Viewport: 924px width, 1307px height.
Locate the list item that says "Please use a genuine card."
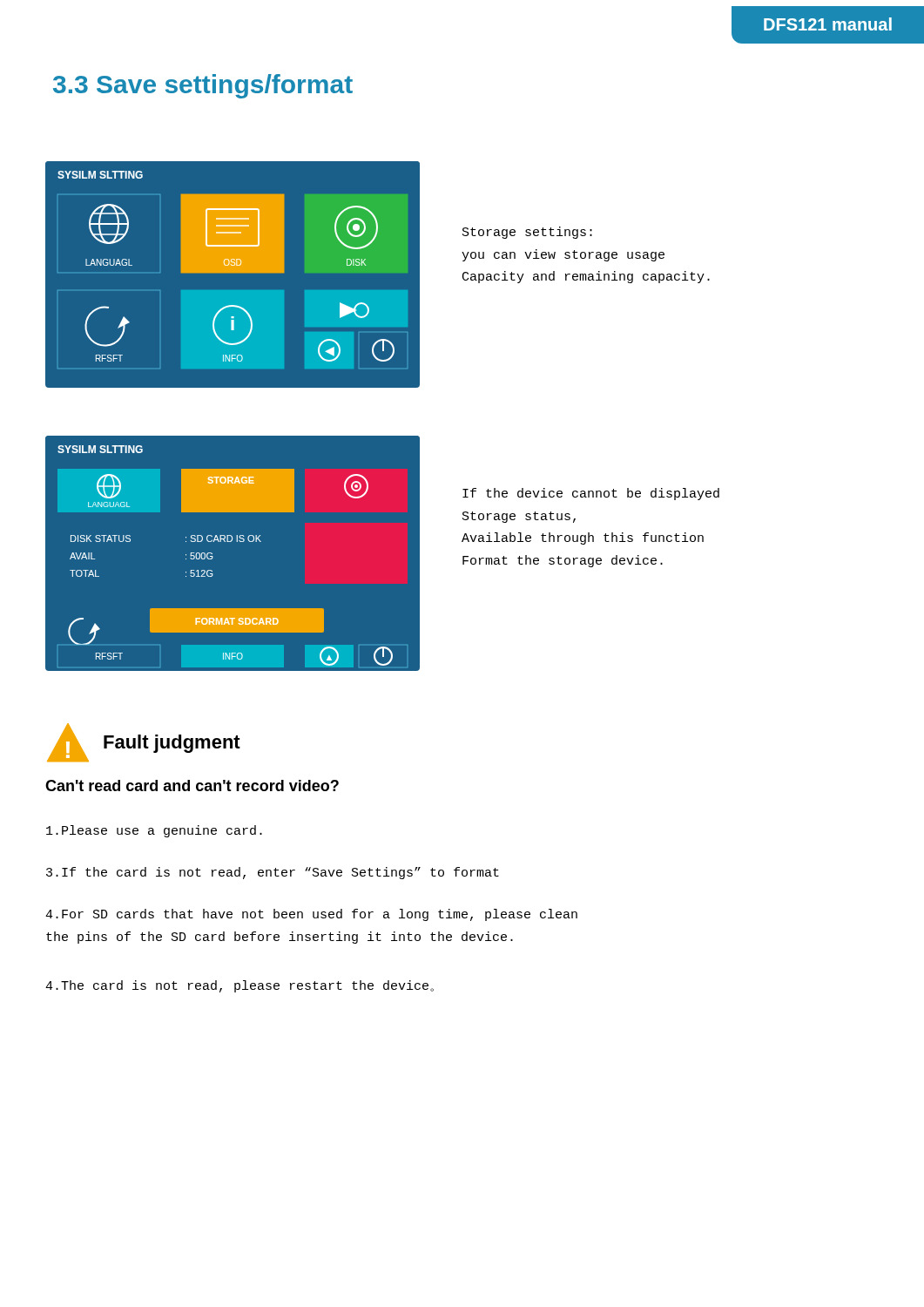(155, 832)
